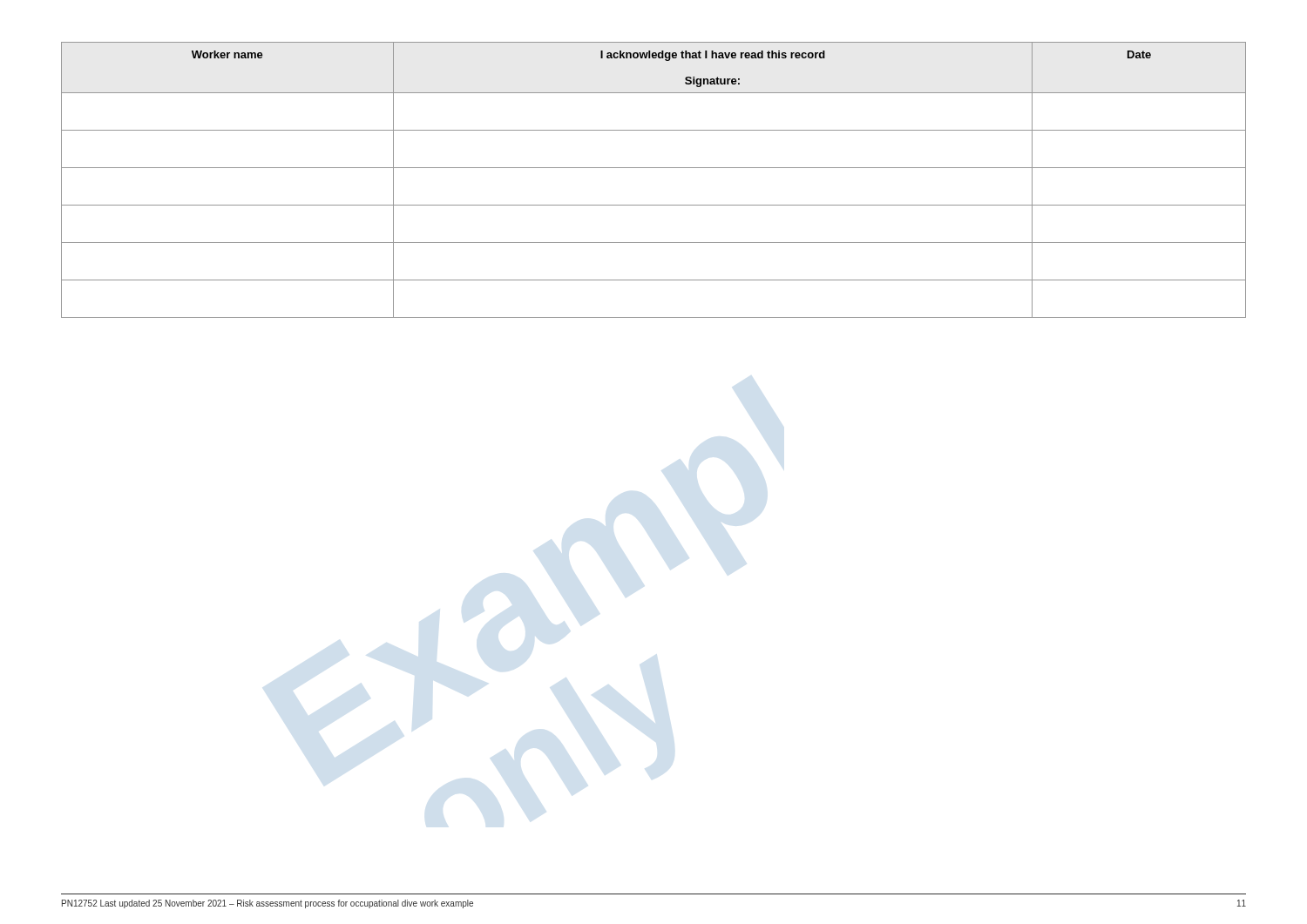Click on the illustration
Viewport: 1307px width, 924px height.
(436, 483)
